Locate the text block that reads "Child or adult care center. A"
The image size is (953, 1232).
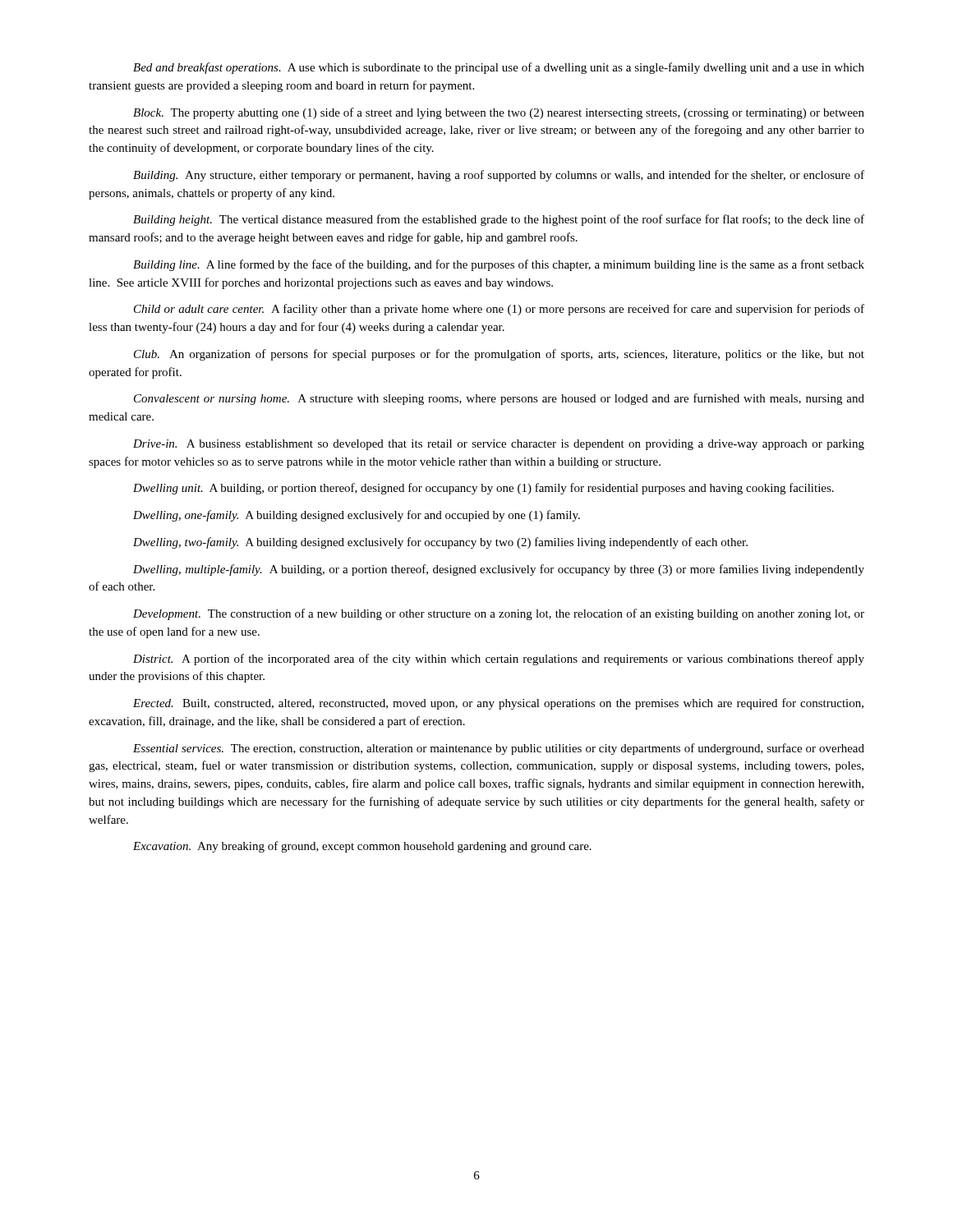476,319
